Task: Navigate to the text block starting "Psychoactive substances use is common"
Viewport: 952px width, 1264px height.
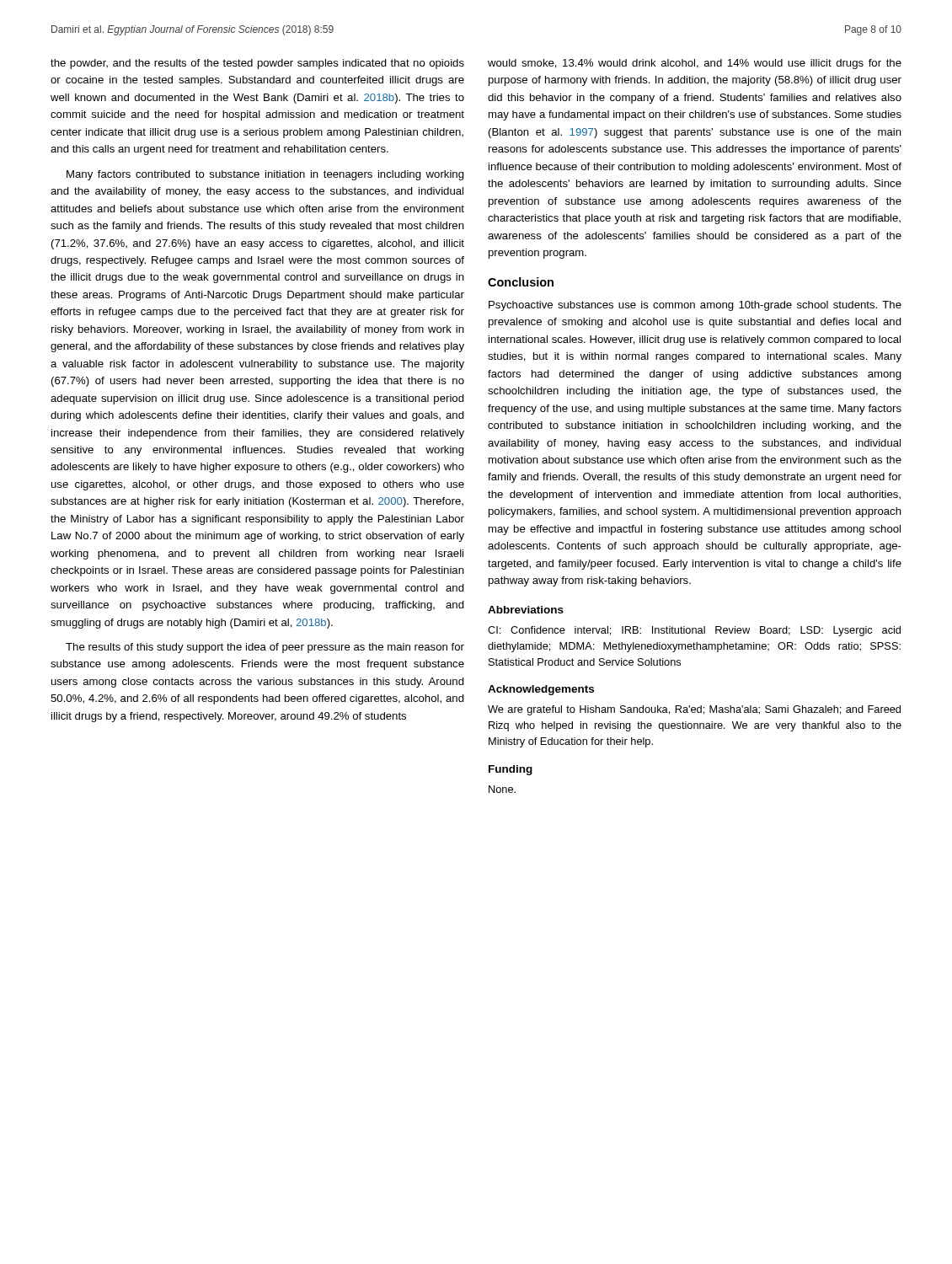Action: pyautogui.click(x=695, y=443)
